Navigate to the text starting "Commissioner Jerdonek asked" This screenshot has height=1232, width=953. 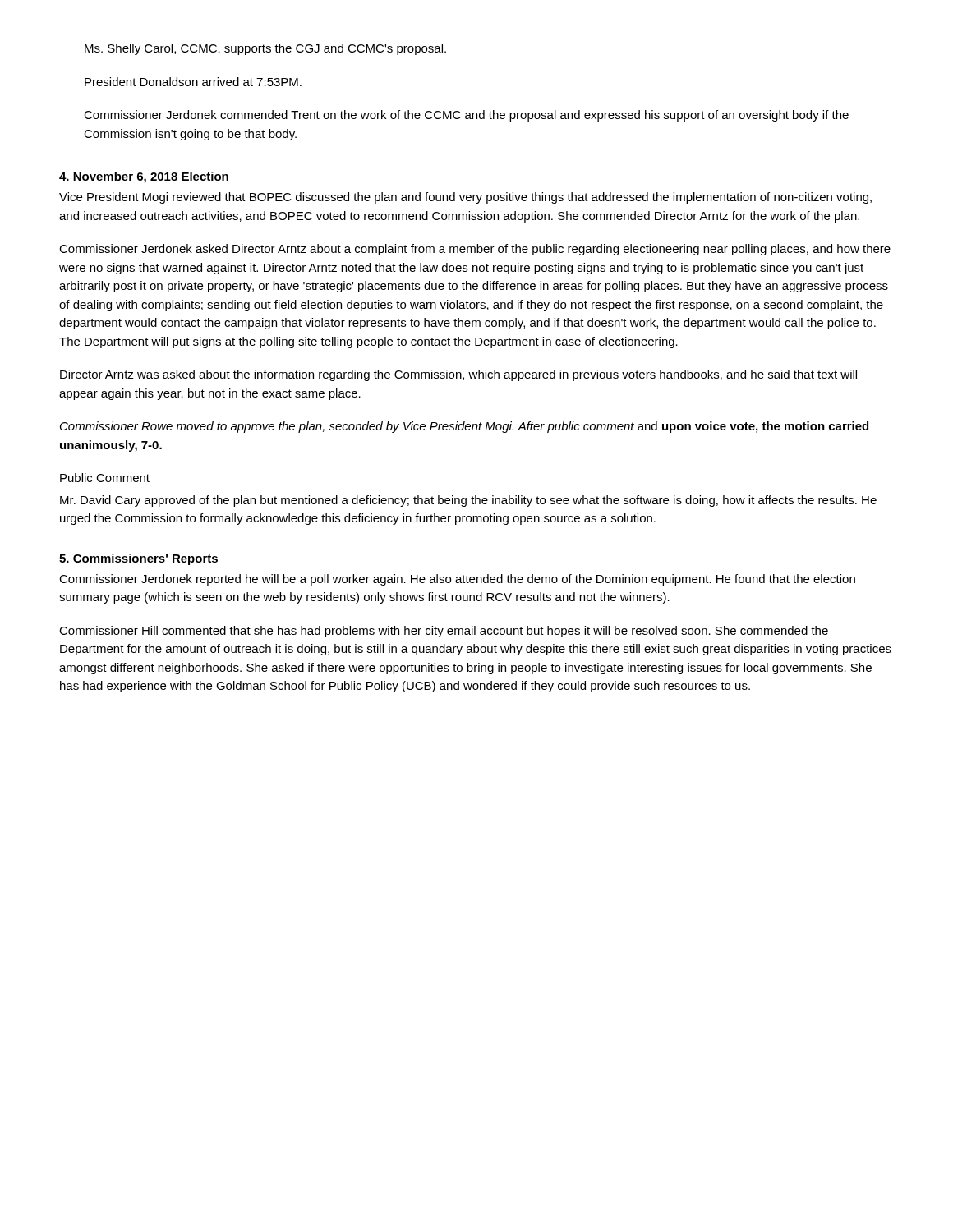475,295
